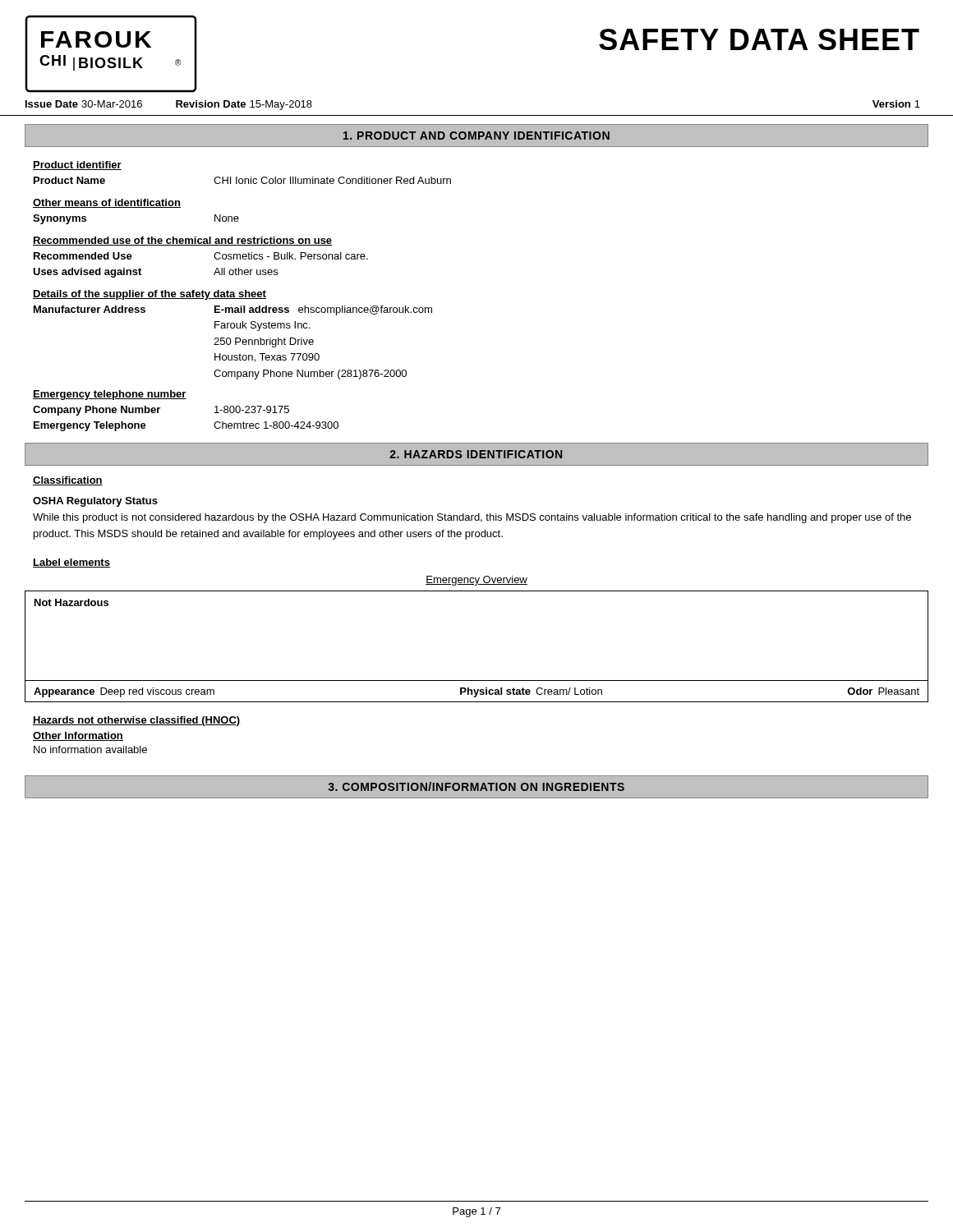Select the text block that reads "OSHA Regulatory Status While this product"
Screen dimensions: 1232x953
(476, 518)
